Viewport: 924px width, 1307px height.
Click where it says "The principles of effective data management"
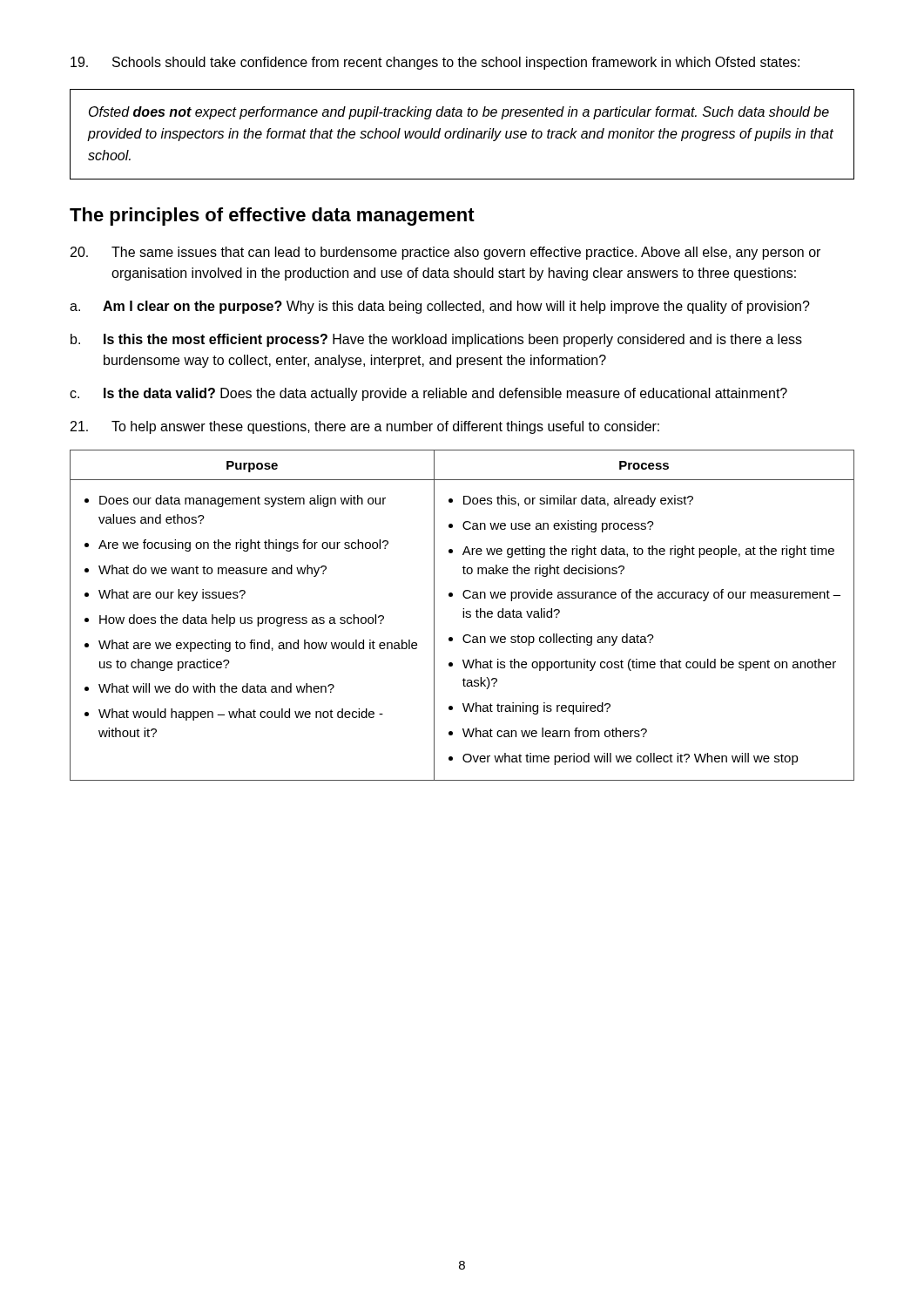coord(272,215)
